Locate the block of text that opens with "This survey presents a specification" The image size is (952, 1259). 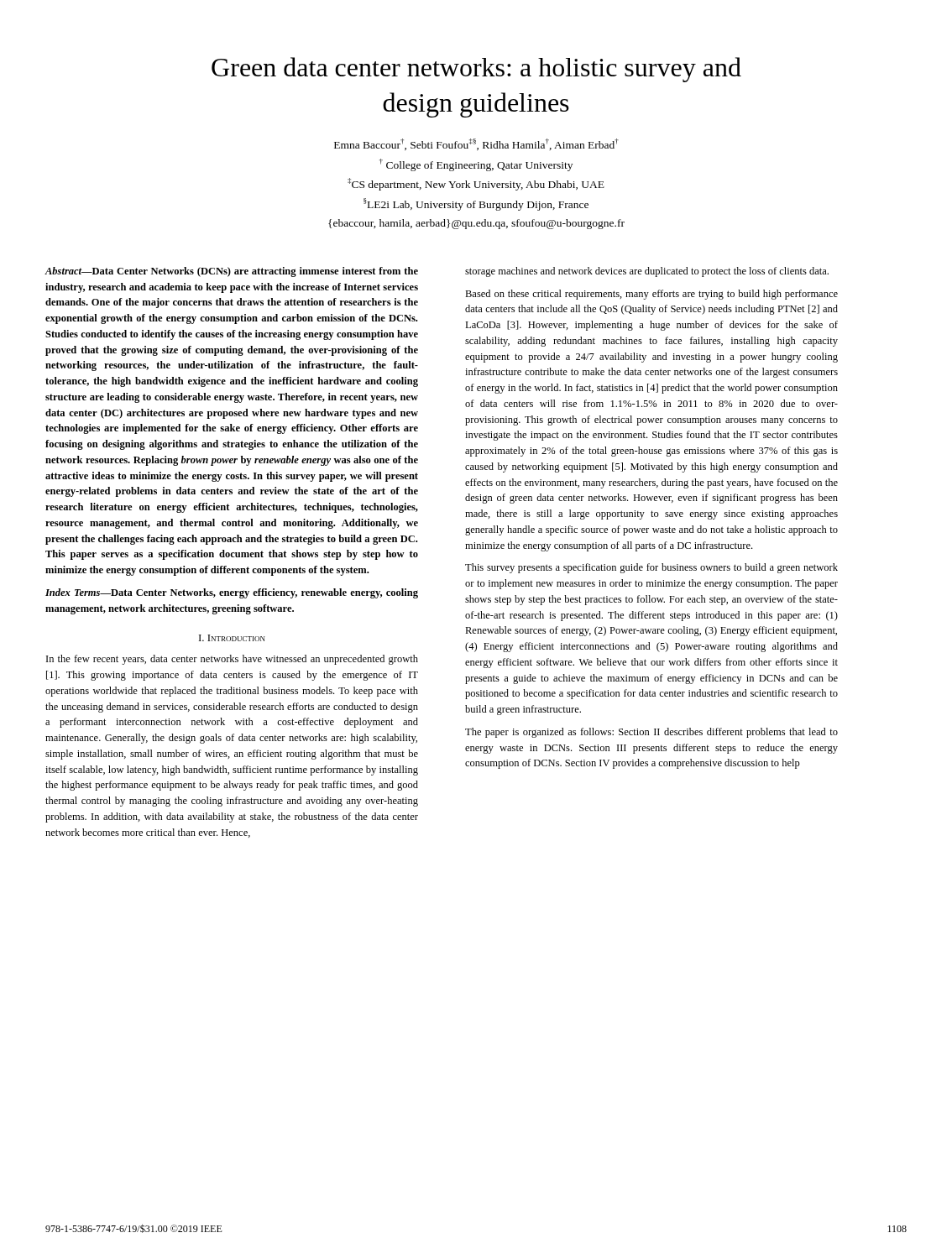[651, 639]
